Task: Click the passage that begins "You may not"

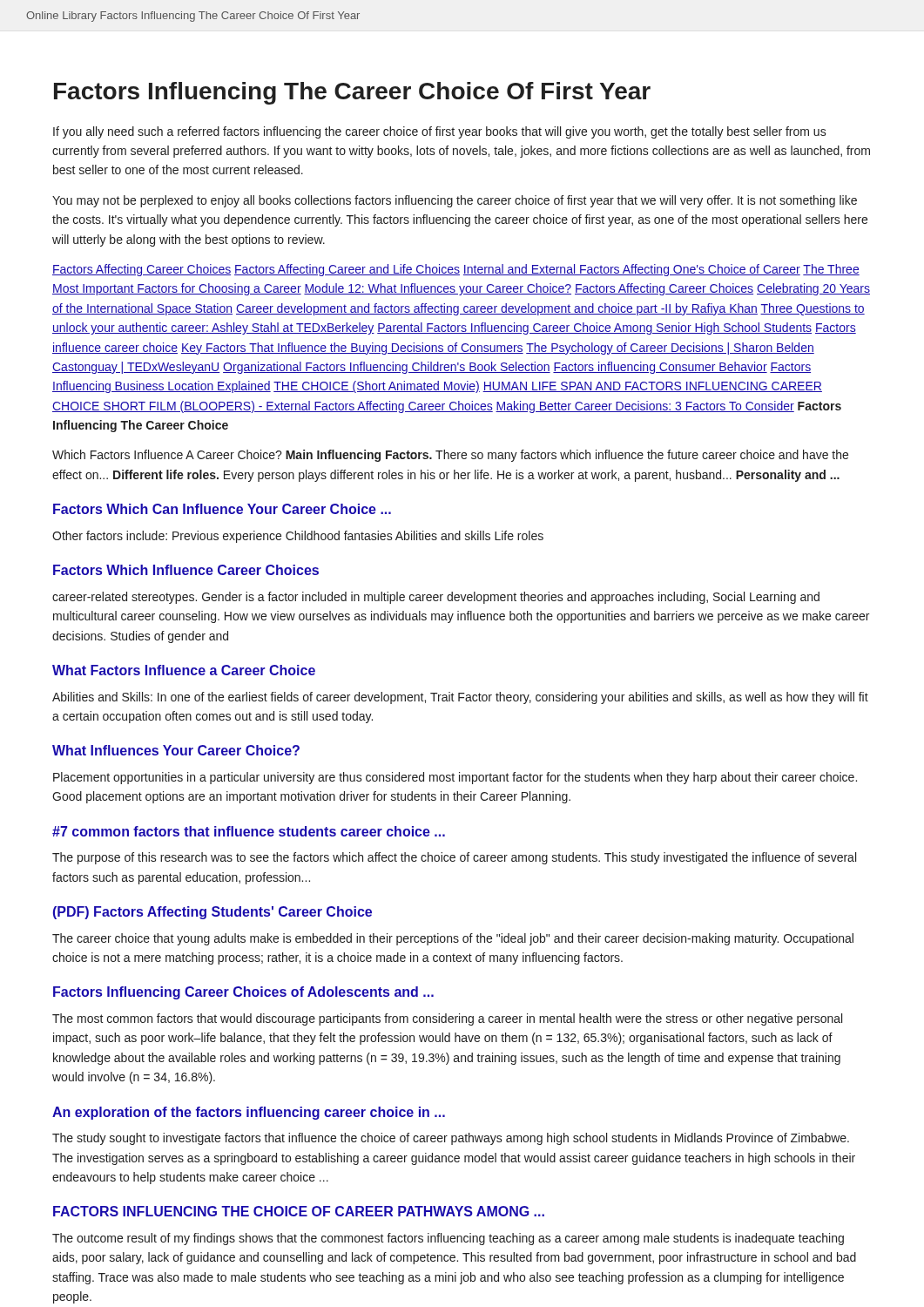Action: pos(462,220)
